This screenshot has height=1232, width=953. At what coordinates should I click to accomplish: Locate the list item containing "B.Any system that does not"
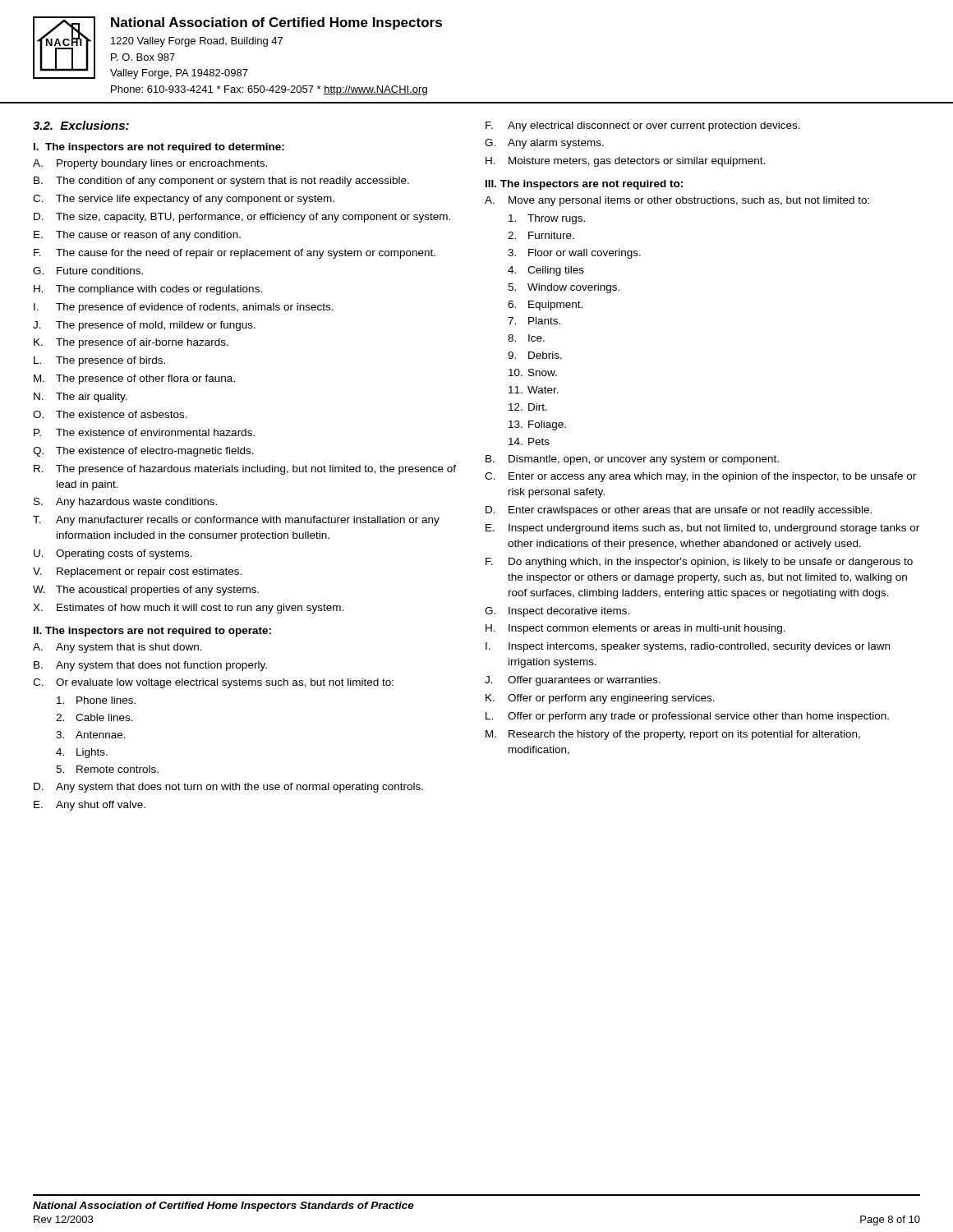246,665
